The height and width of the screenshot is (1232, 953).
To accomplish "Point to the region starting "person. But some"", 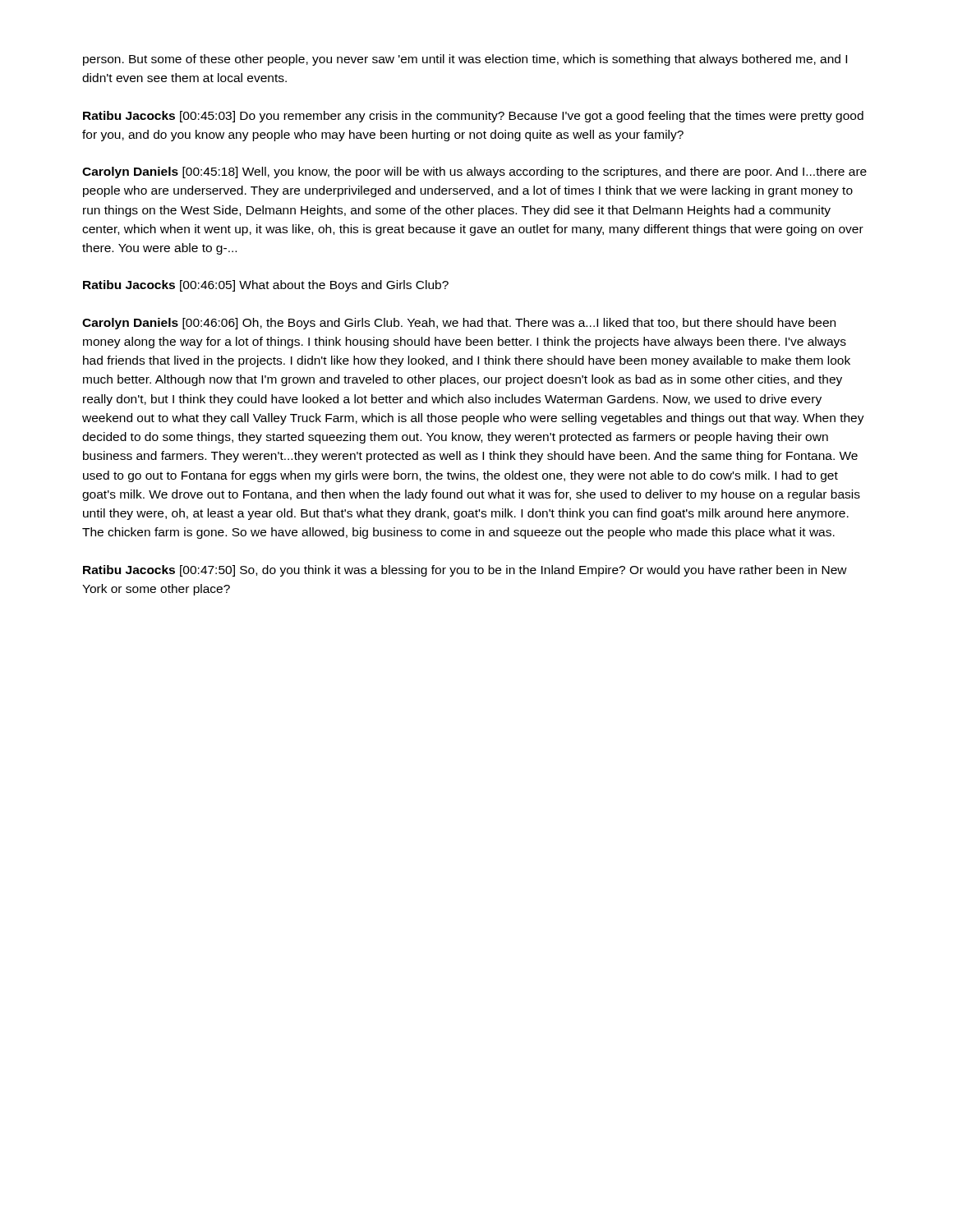I will click(465, 68).
